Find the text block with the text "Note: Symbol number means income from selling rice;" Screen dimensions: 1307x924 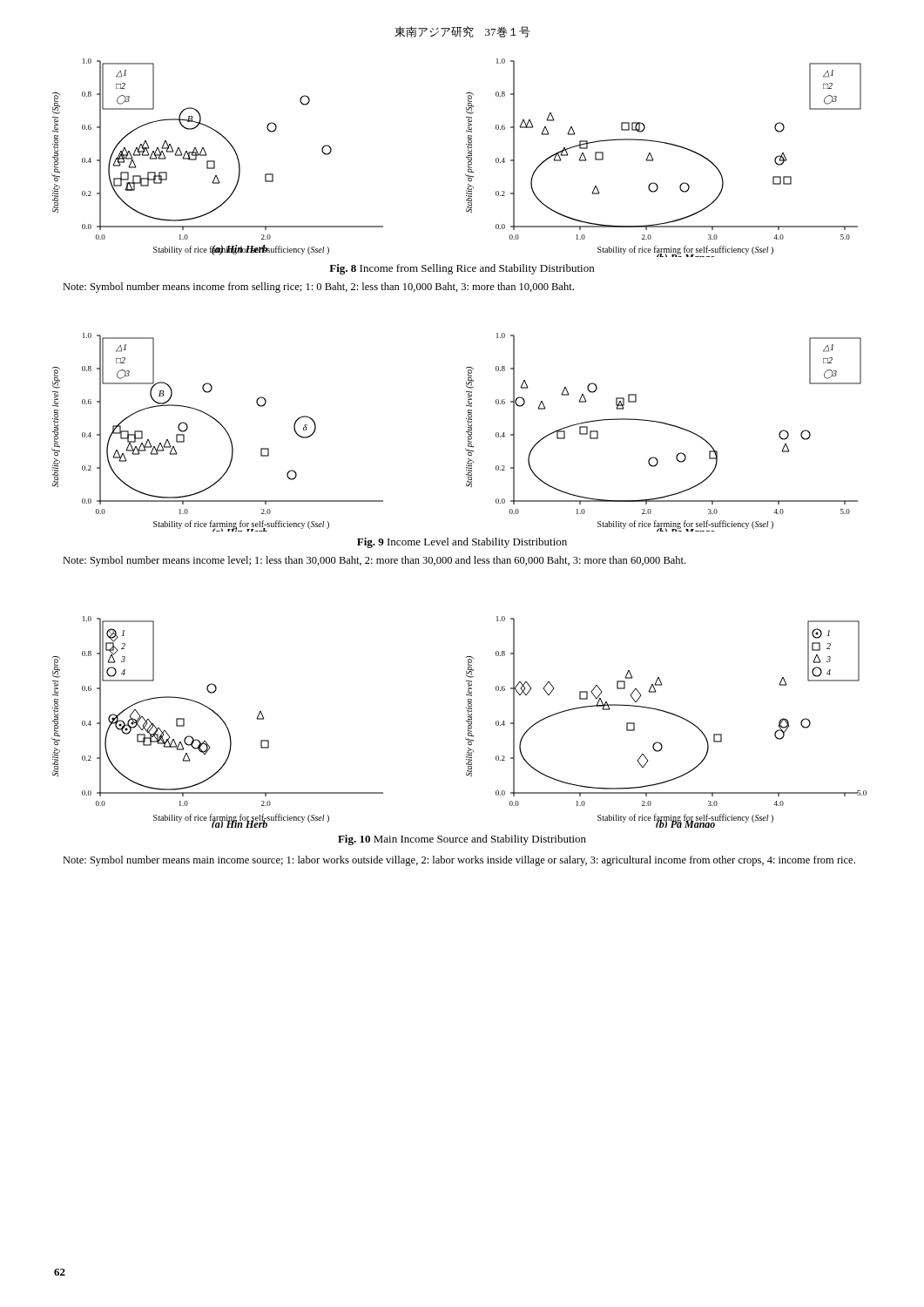tap(319, 287)
